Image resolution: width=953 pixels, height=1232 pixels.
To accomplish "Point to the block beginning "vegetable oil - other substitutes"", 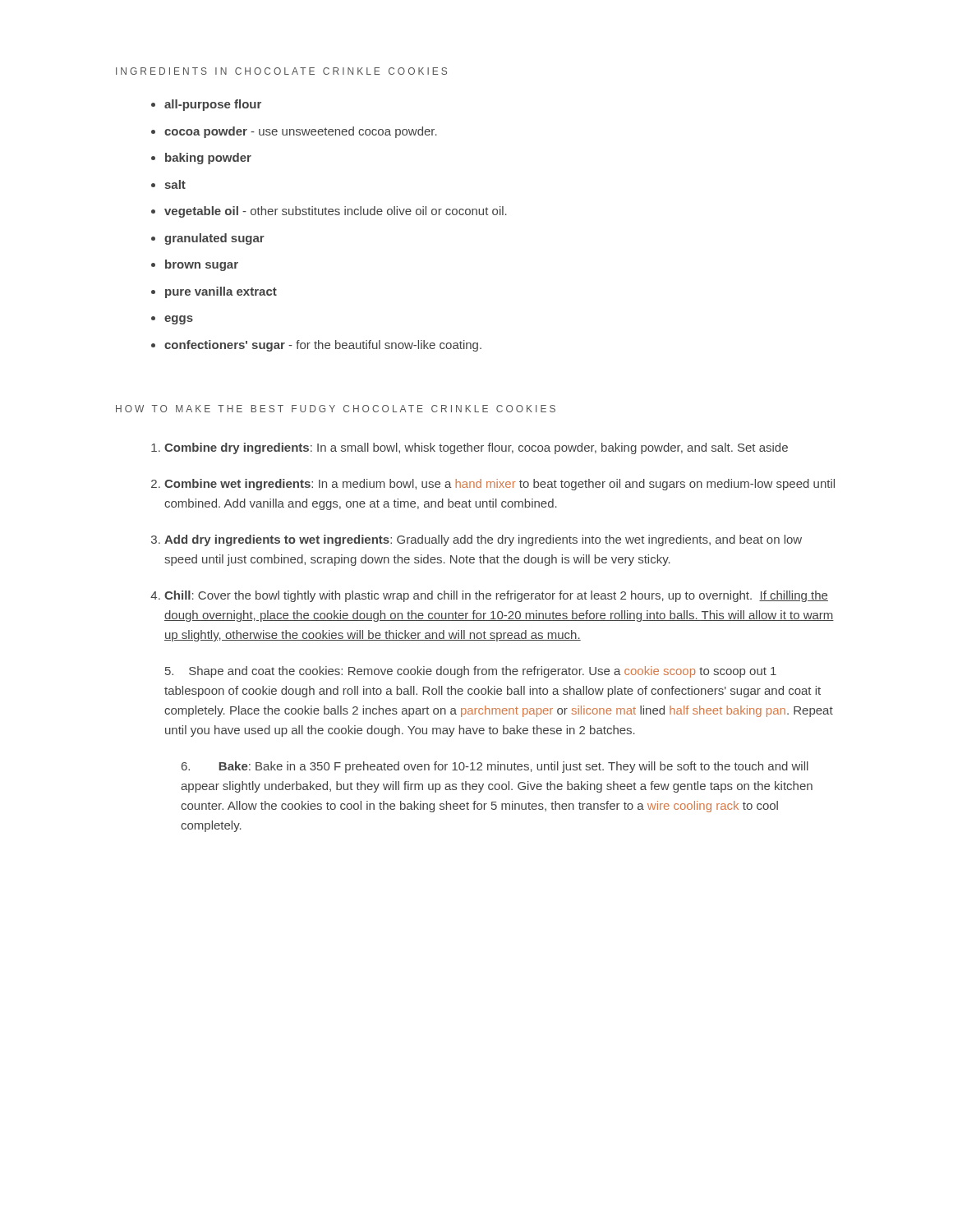I will click(336, 211).
